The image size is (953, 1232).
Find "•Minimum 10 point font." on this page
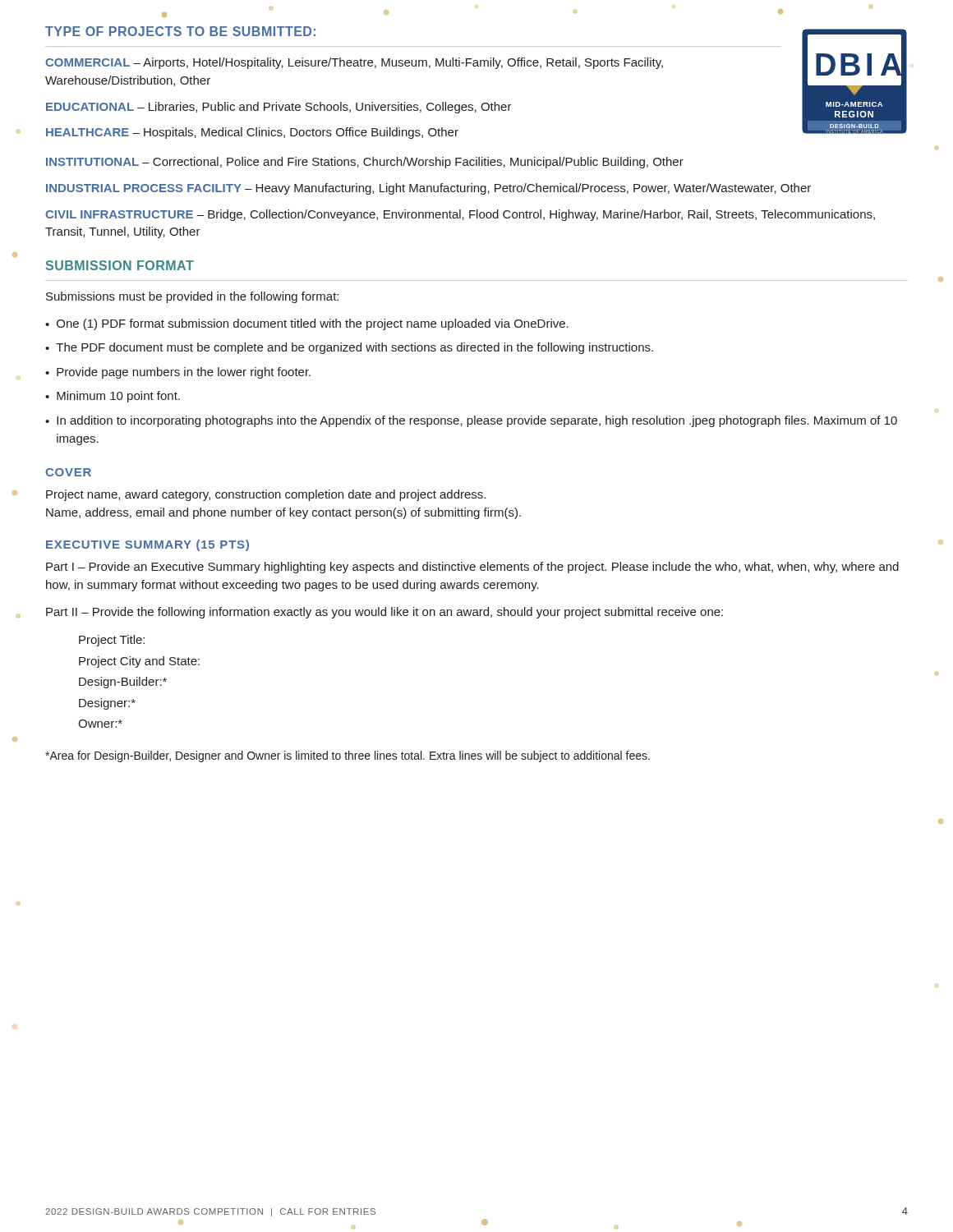(x=113, y=397)
